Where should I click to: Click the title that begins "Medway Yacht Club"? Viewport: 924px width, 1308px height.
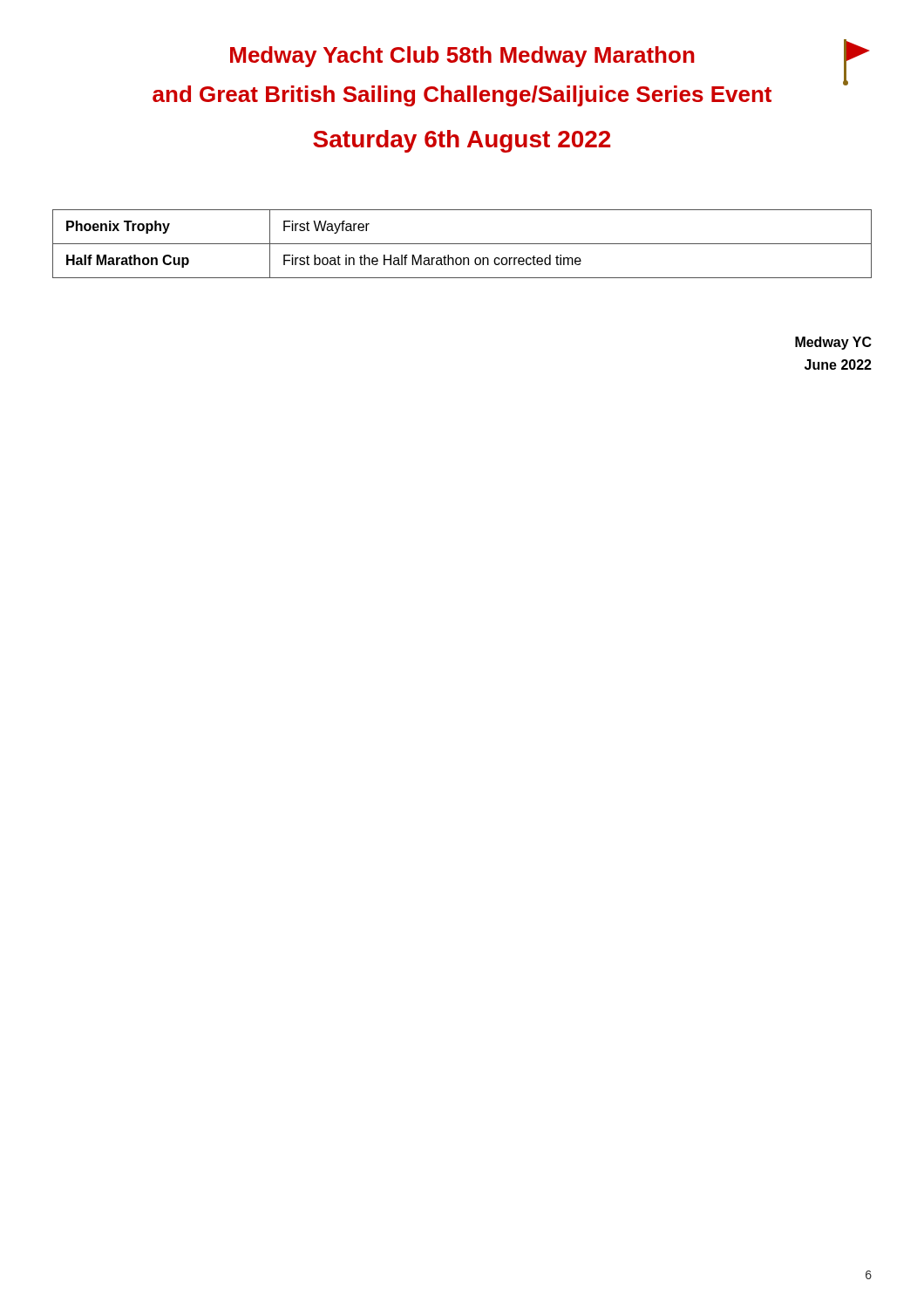pos(462,55)
